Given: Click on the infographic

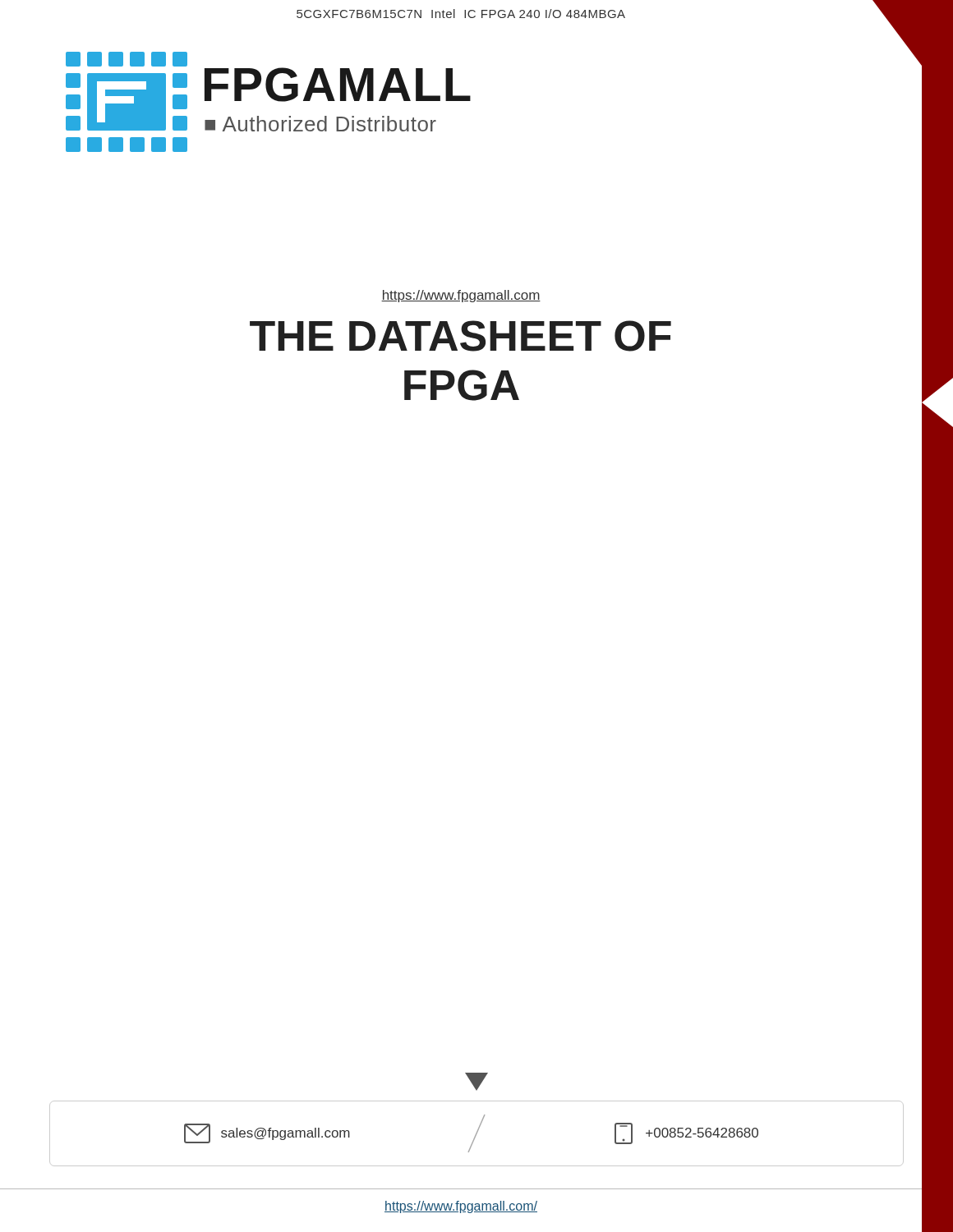Looking at the screenshot, I should 476,1120.
